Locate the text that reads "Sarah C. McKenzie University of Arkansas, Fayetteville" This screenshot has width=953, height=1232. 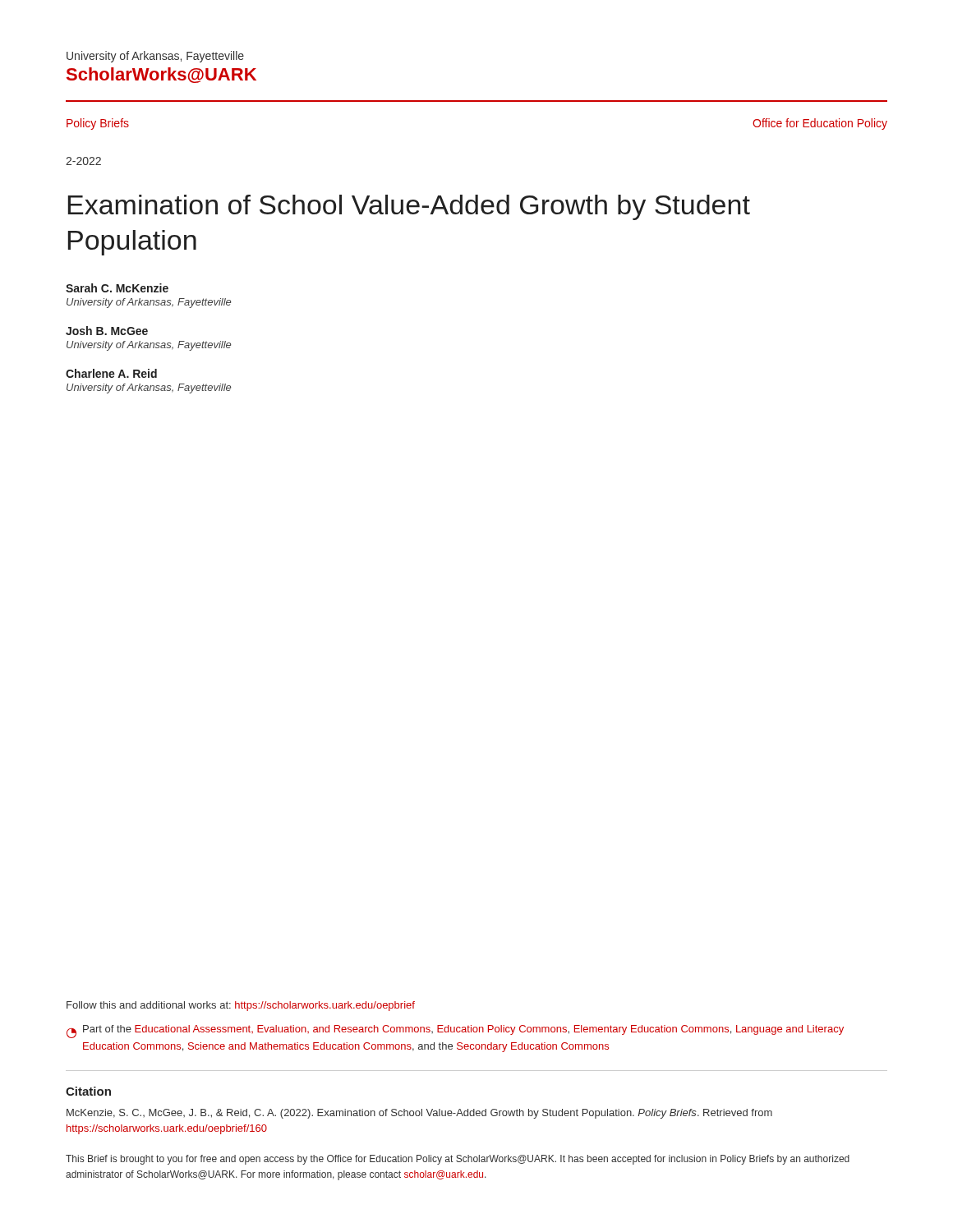click(x=117, y=288)
